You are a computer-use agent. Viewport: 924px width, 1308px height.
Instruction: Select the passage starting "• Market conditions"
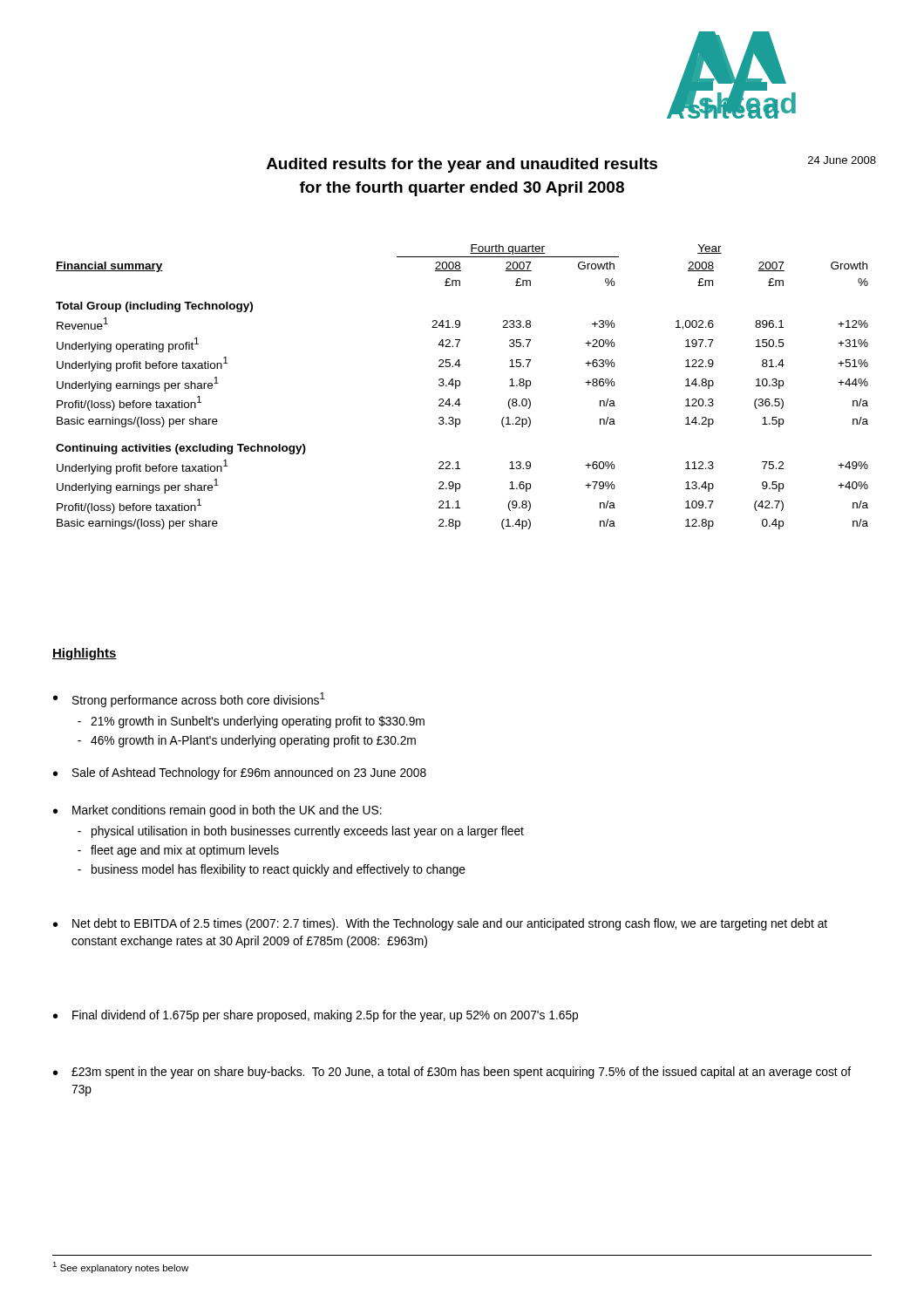pos(462,841)
